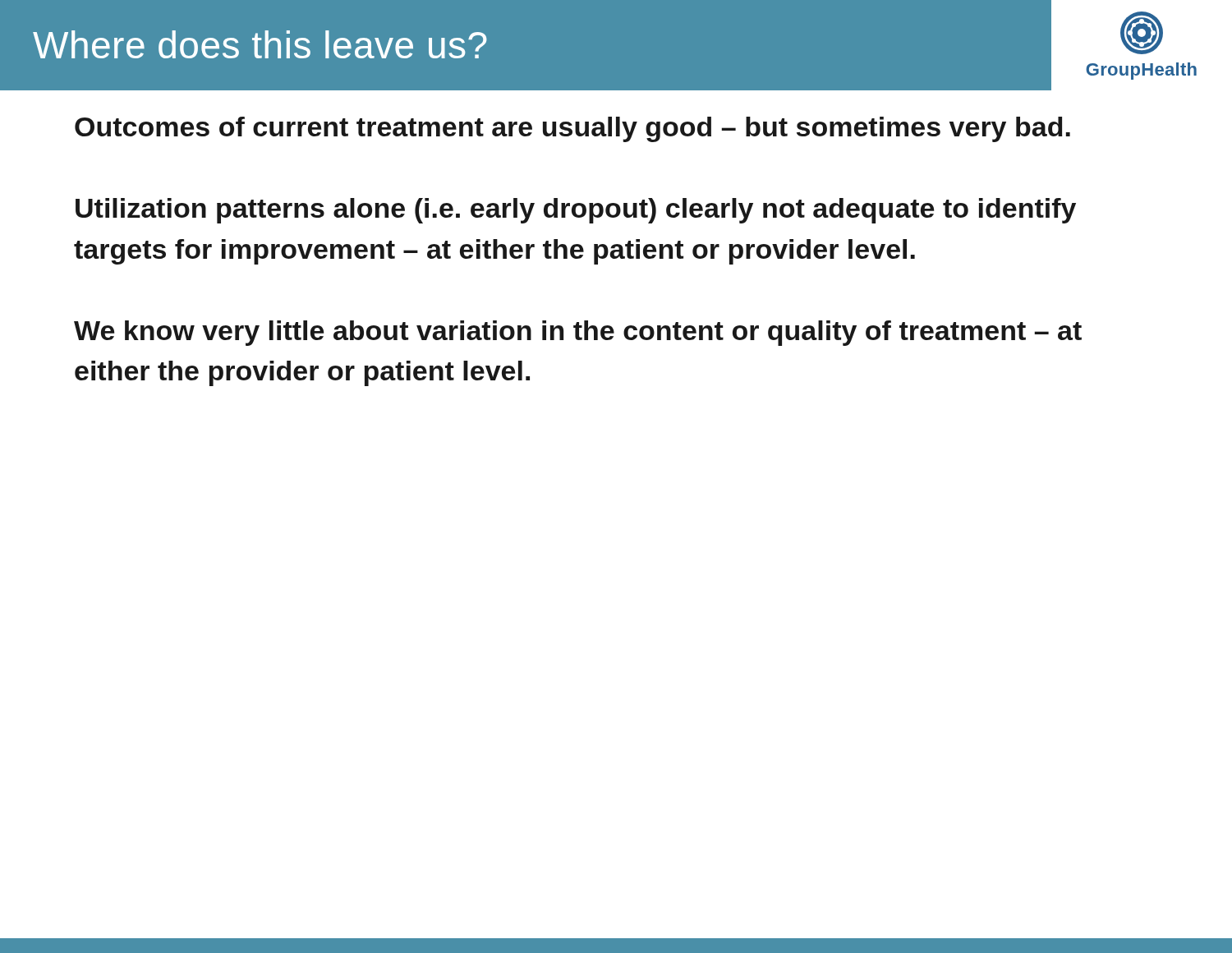Locate the logo
The height and width of the screenshot is (953, 1232).
pos(1142,45)
